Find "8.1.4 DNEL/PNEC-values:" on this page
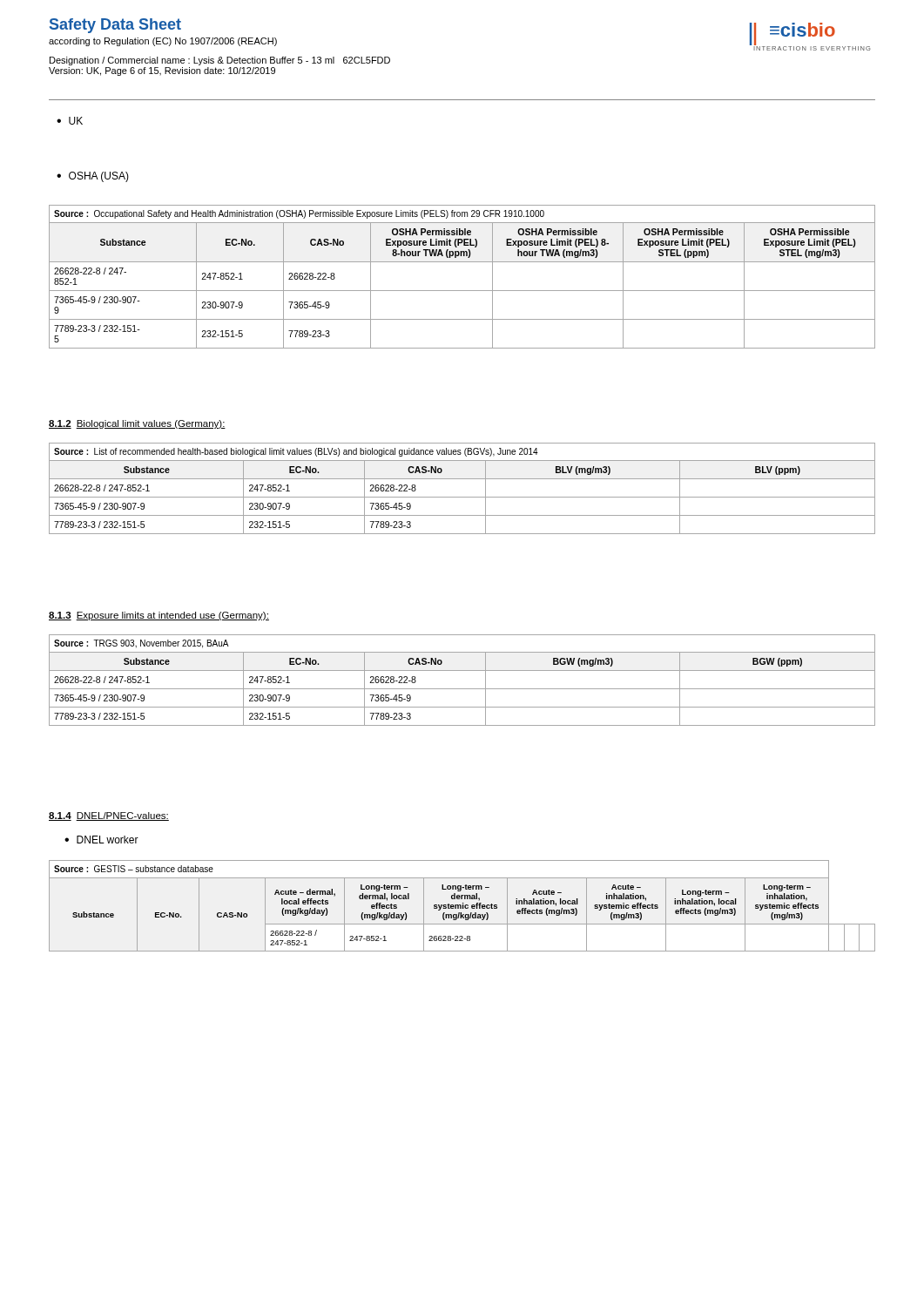Viewport: 924px width, 1307px height. pyautogui.click(x=109, y=816)
